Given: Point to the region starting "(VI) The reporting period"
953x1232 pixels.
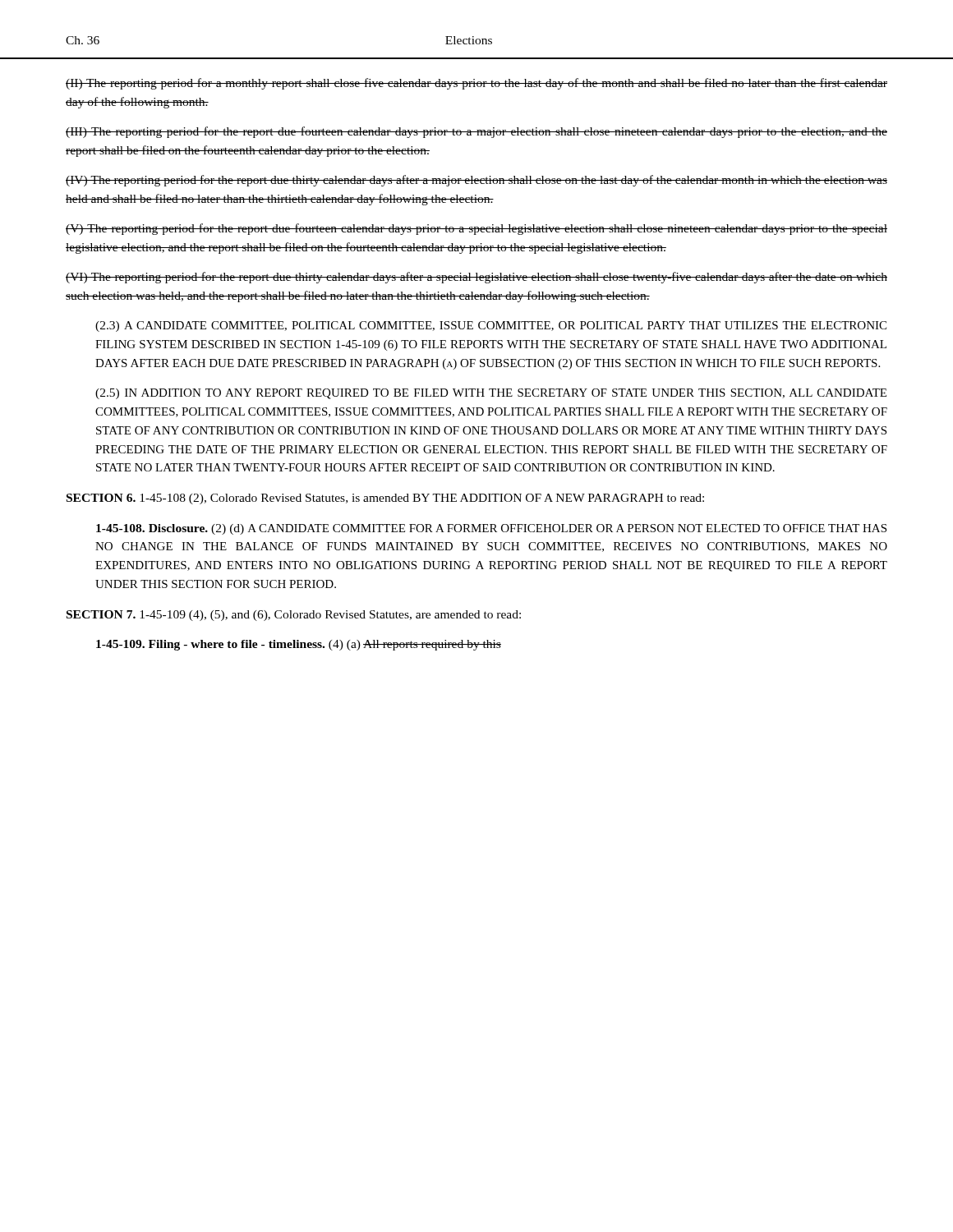Looking at the screenshot, I should coord(476,286).
